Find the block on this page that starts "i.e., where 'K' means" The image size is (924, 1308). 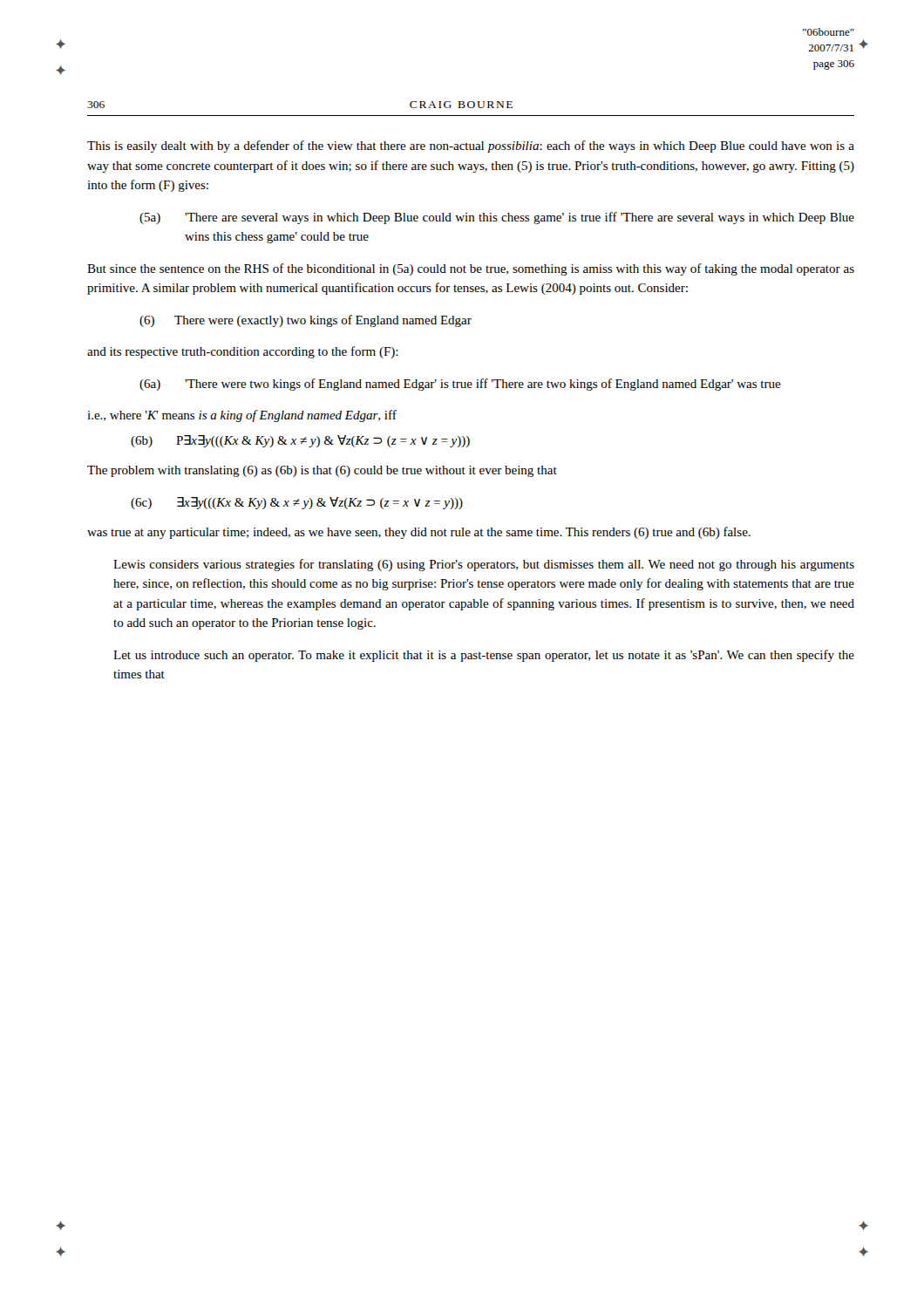pyautogui.click(x=242, y=416)
